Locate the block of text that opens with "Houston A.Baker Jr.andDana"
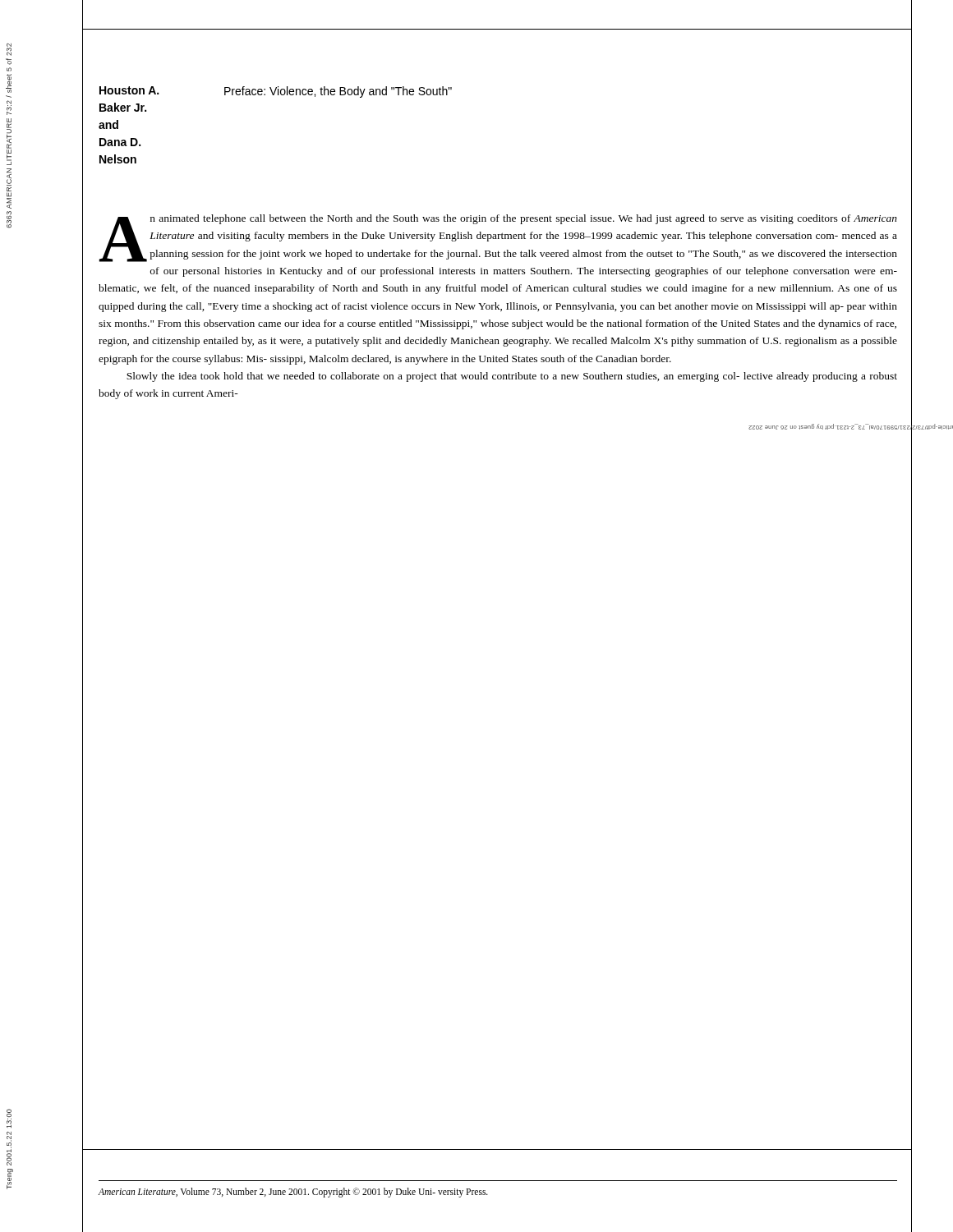 tap(129, 125)
